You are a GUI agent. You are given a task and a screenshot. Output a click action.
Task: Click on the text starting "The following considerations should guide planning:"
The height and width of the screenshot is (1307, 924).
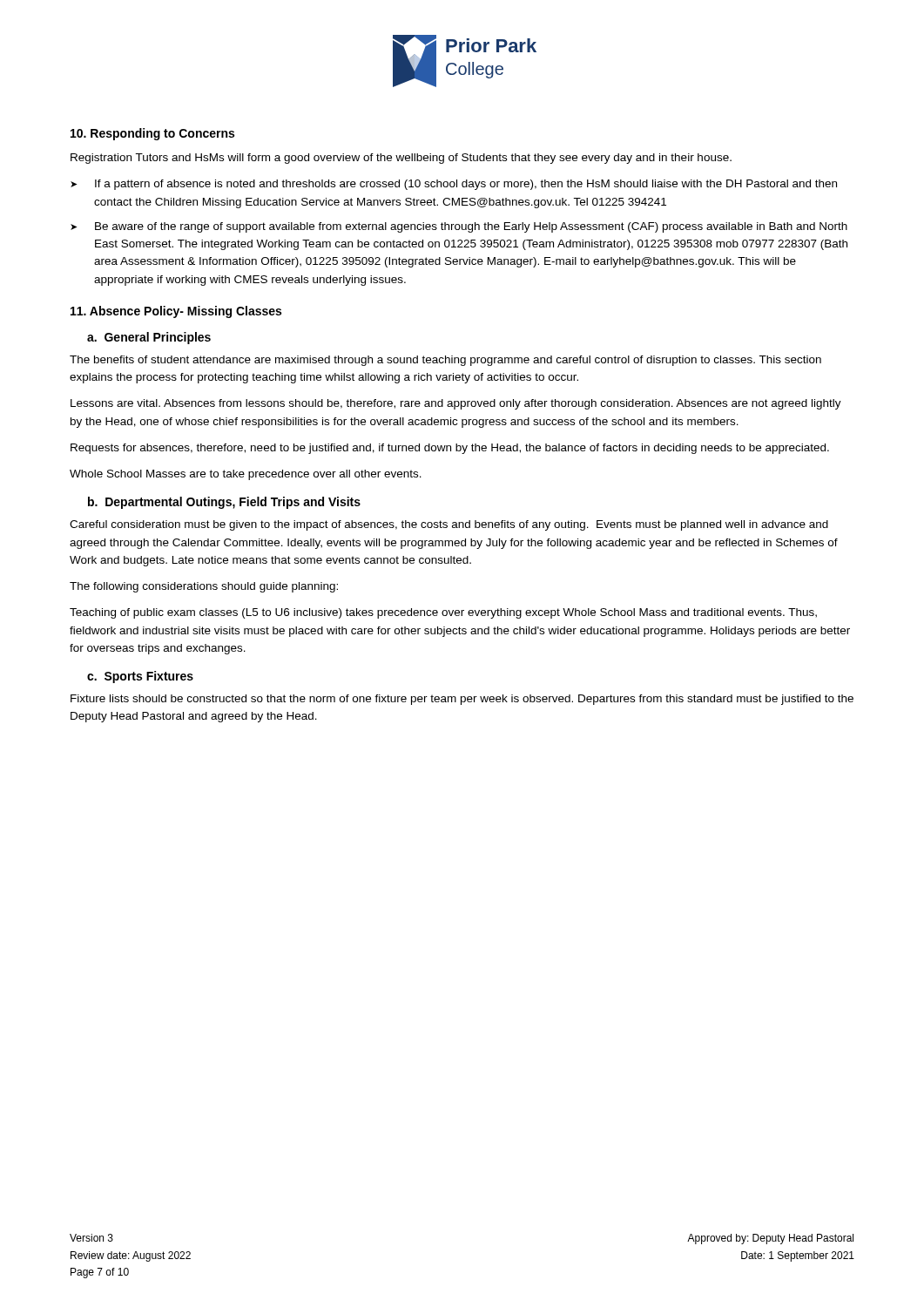[x=204, y=586]
